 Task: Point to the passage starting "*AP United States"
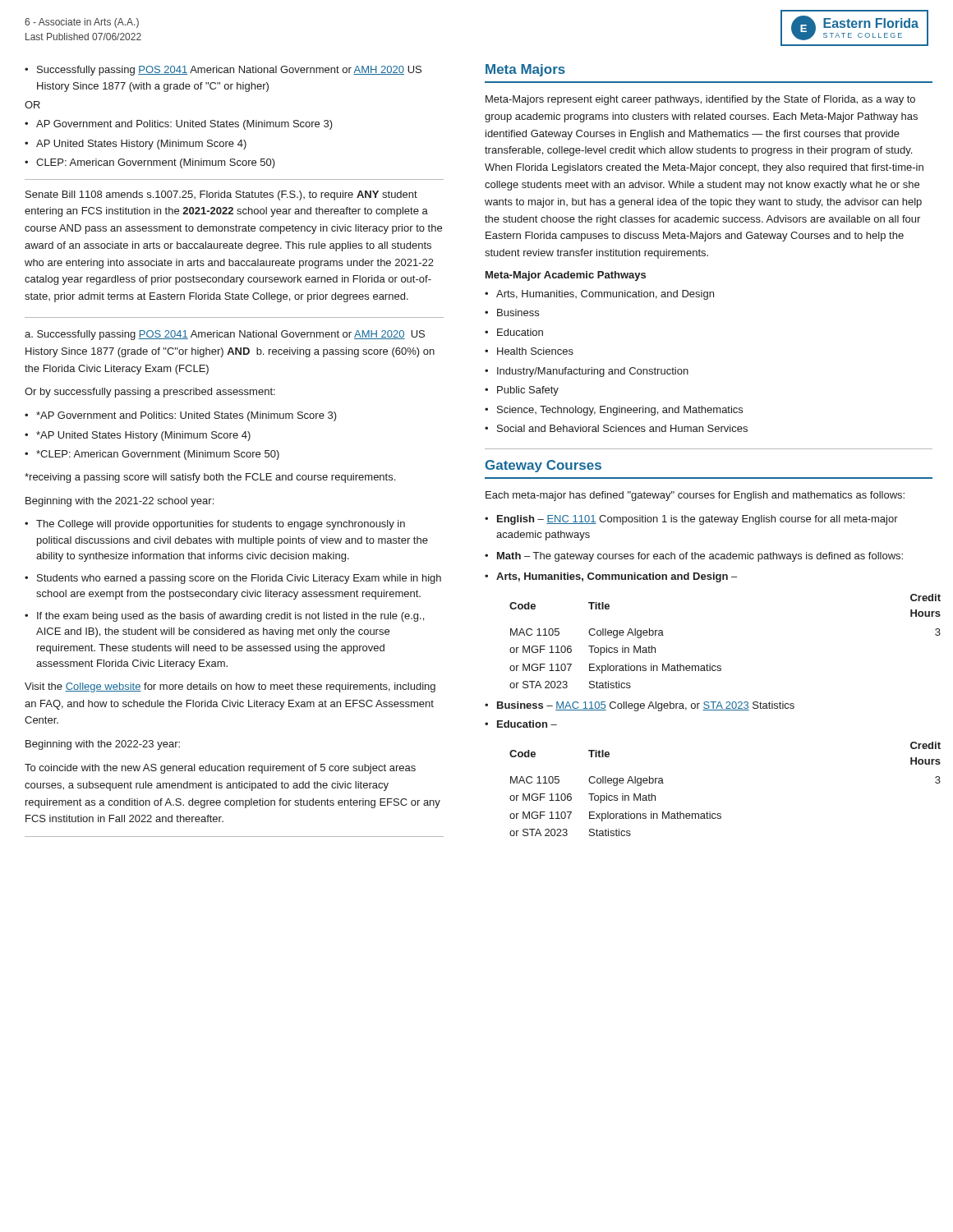click(143, 435)
